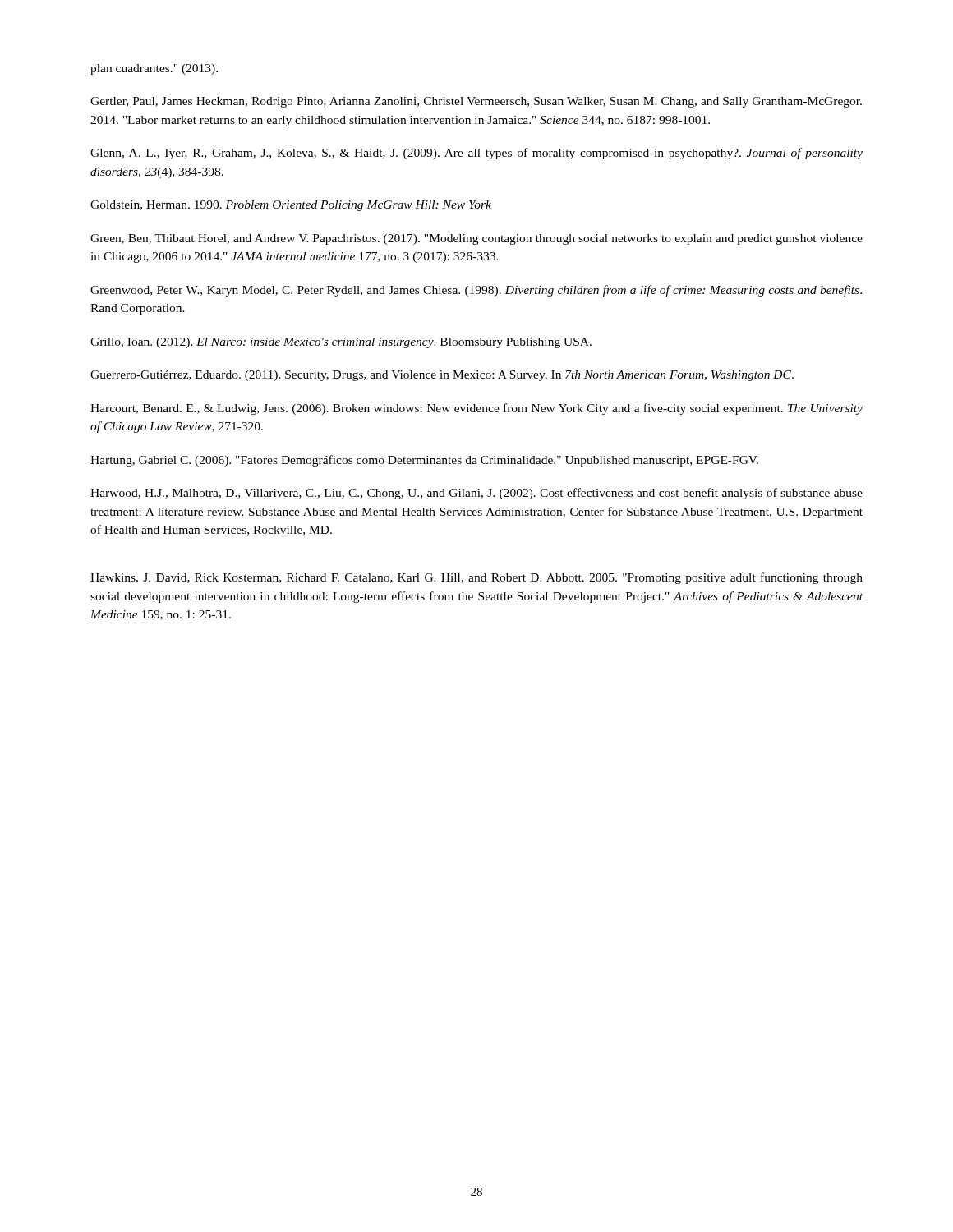Find the text block that says "Harcourt, Benard. E., & Ludwig, Jens. (2006)."
The height and width of the screenshot is (1232, 953).
[476, 417]
